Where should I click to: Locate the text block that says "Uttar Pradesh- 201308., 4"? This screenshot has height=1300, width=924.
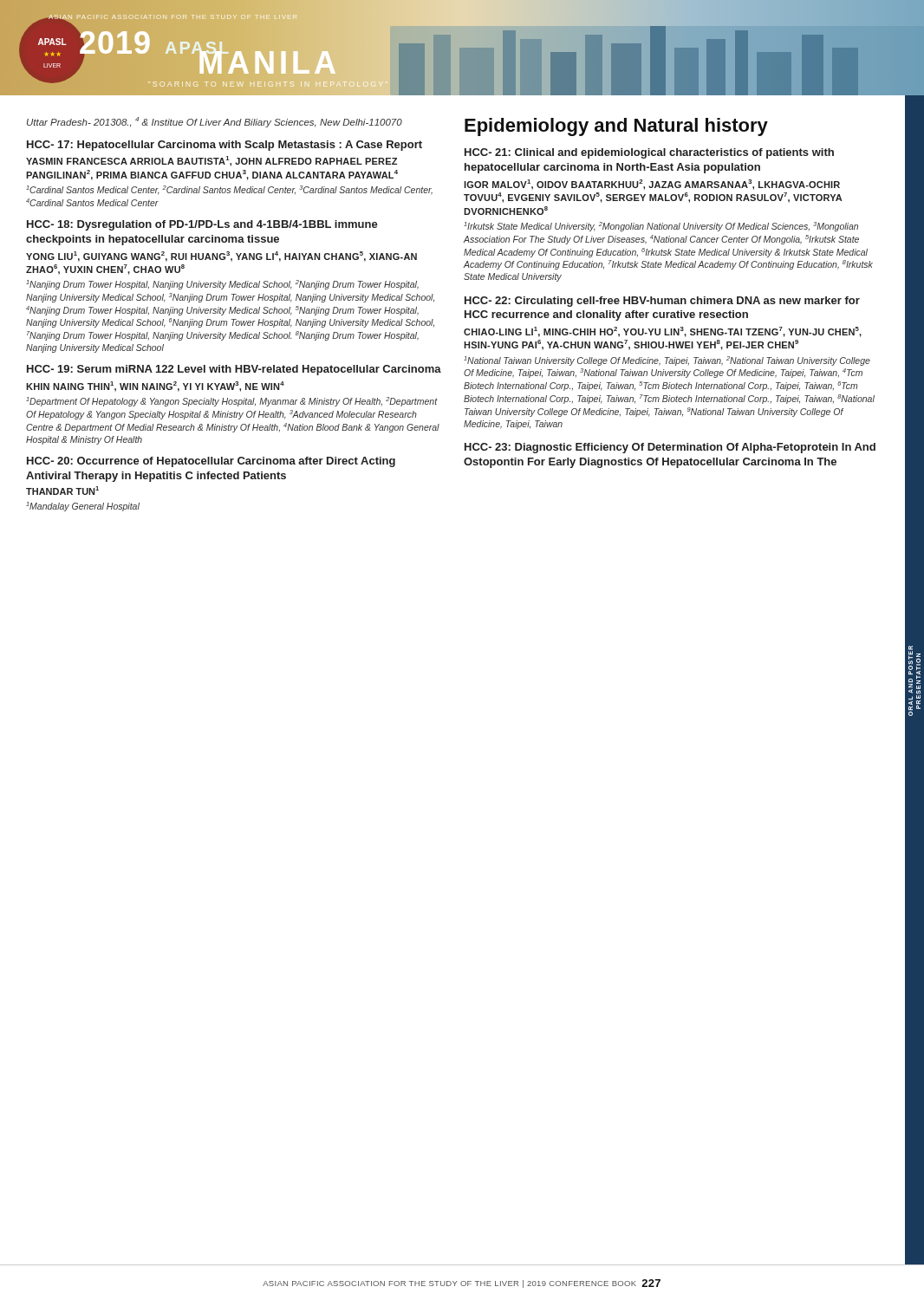coord(234,122)
